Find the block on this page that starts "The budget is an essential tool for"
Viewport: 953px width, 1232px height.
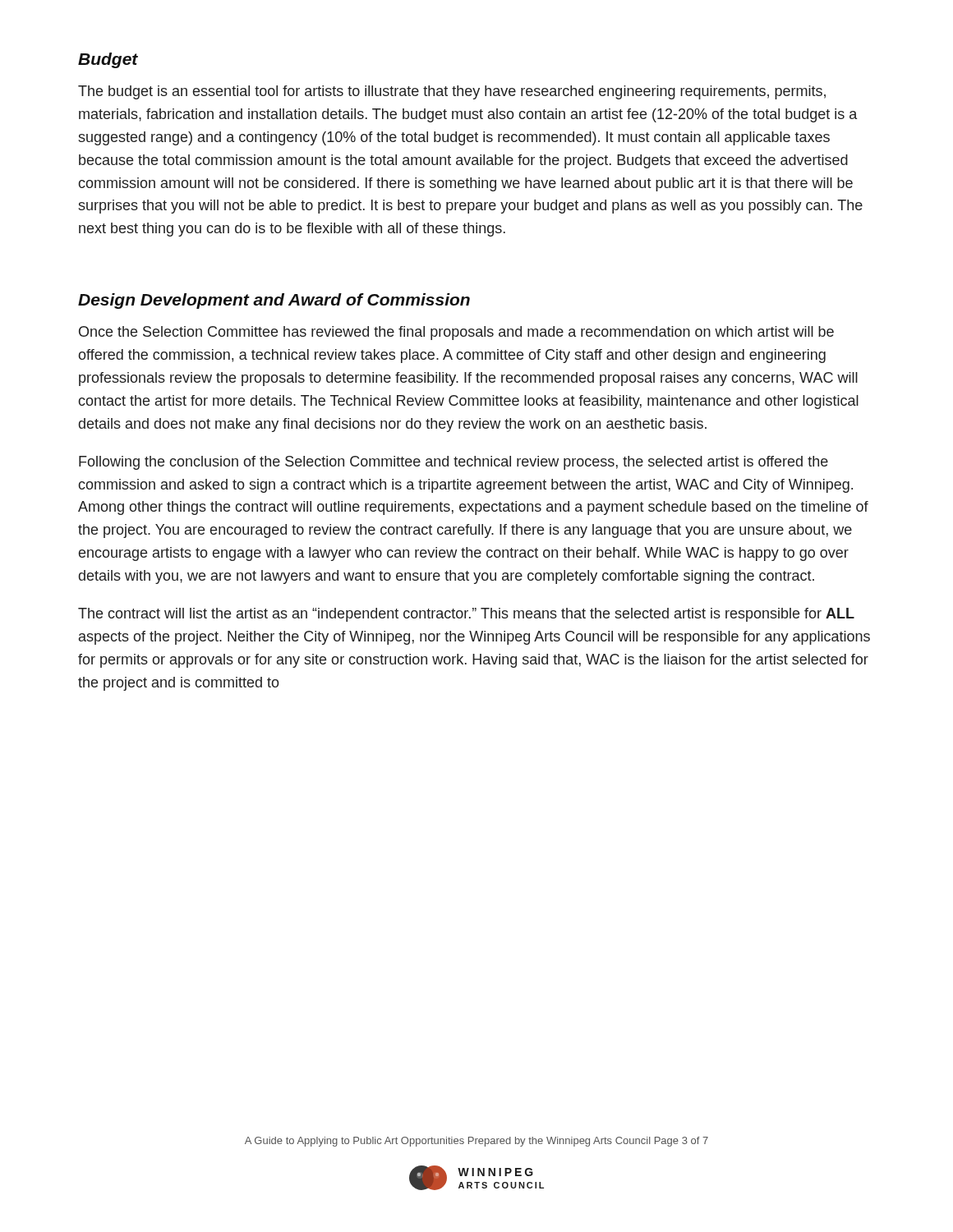(x=470, y=160)
